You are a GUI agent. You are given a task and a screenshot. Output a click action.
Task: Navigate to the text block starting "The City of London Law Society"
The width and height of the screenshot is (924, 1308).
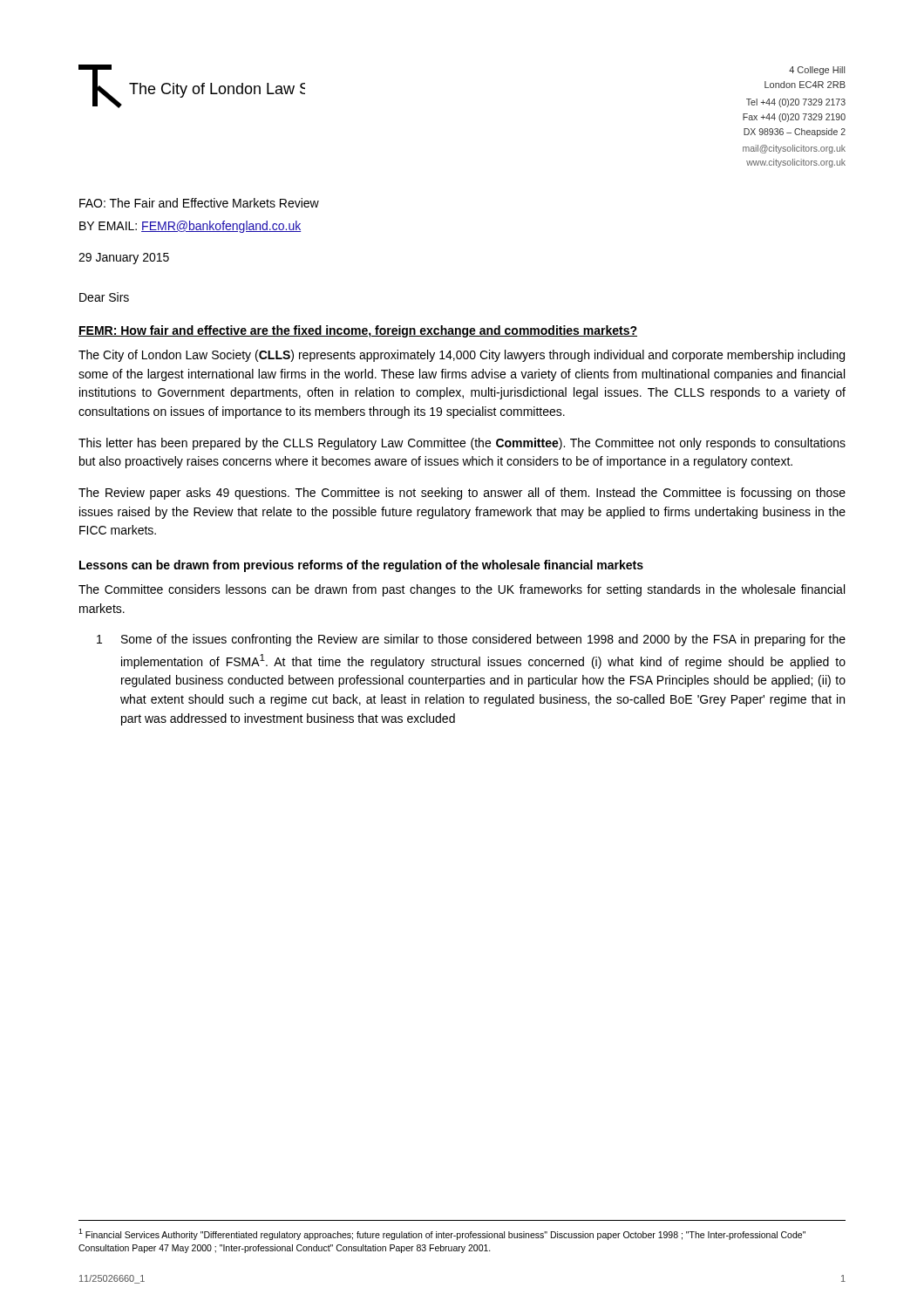(x=462, y=383)
